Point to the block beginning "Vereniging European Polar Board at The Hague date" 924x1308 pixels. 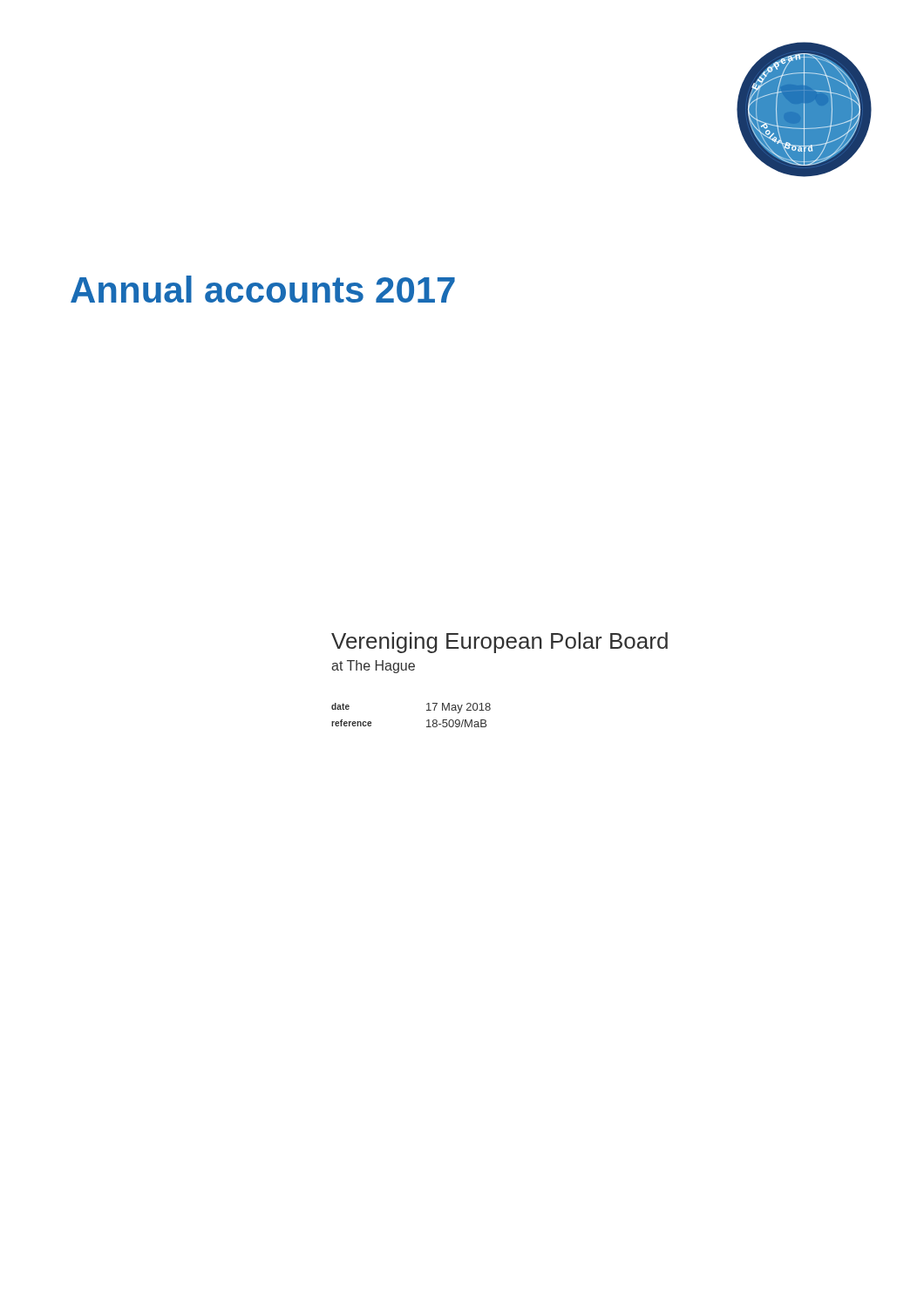[499, 643]
